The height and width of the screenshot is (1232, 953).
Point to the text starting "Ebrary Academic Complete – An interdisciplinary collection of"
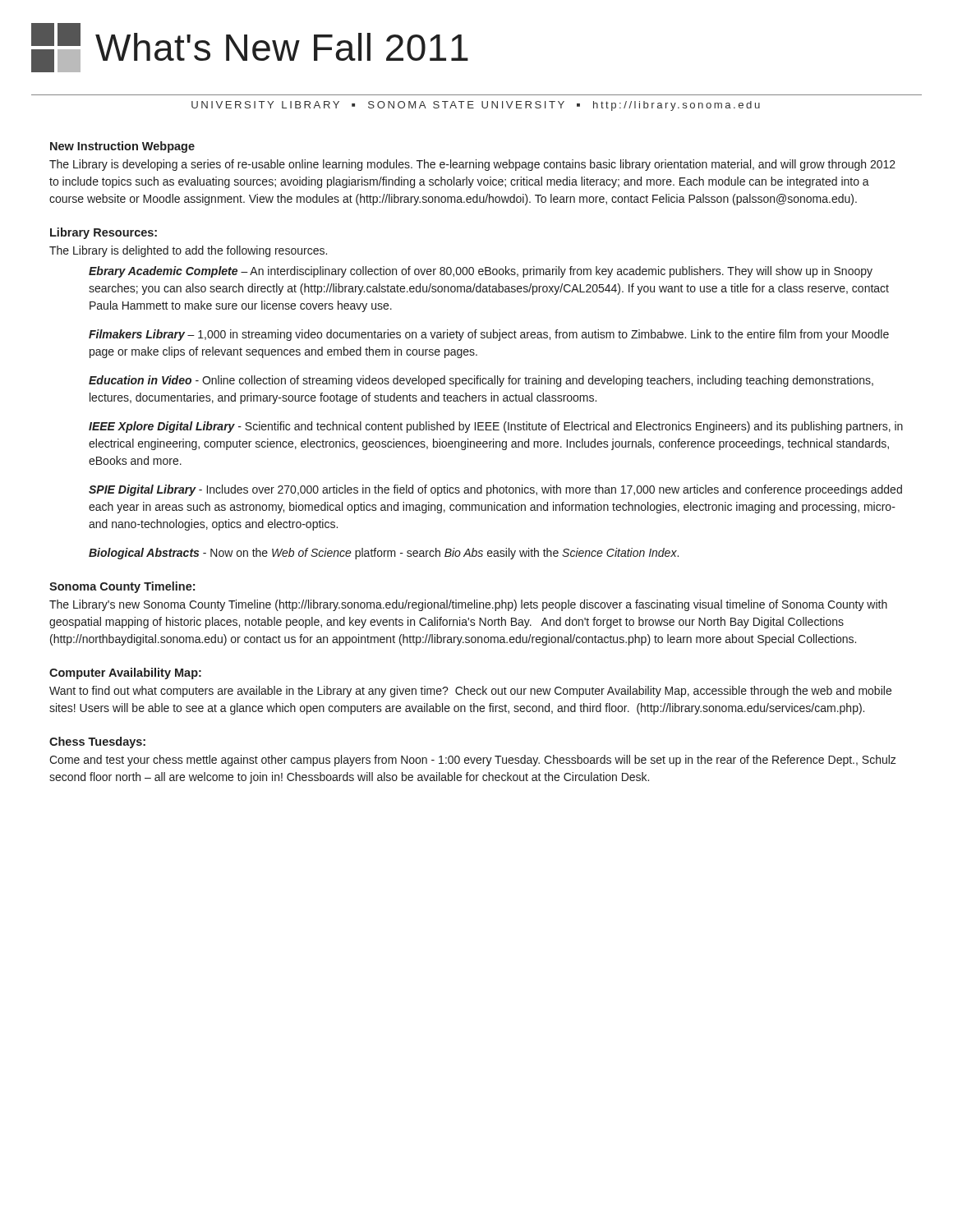[x=489, y=288]
